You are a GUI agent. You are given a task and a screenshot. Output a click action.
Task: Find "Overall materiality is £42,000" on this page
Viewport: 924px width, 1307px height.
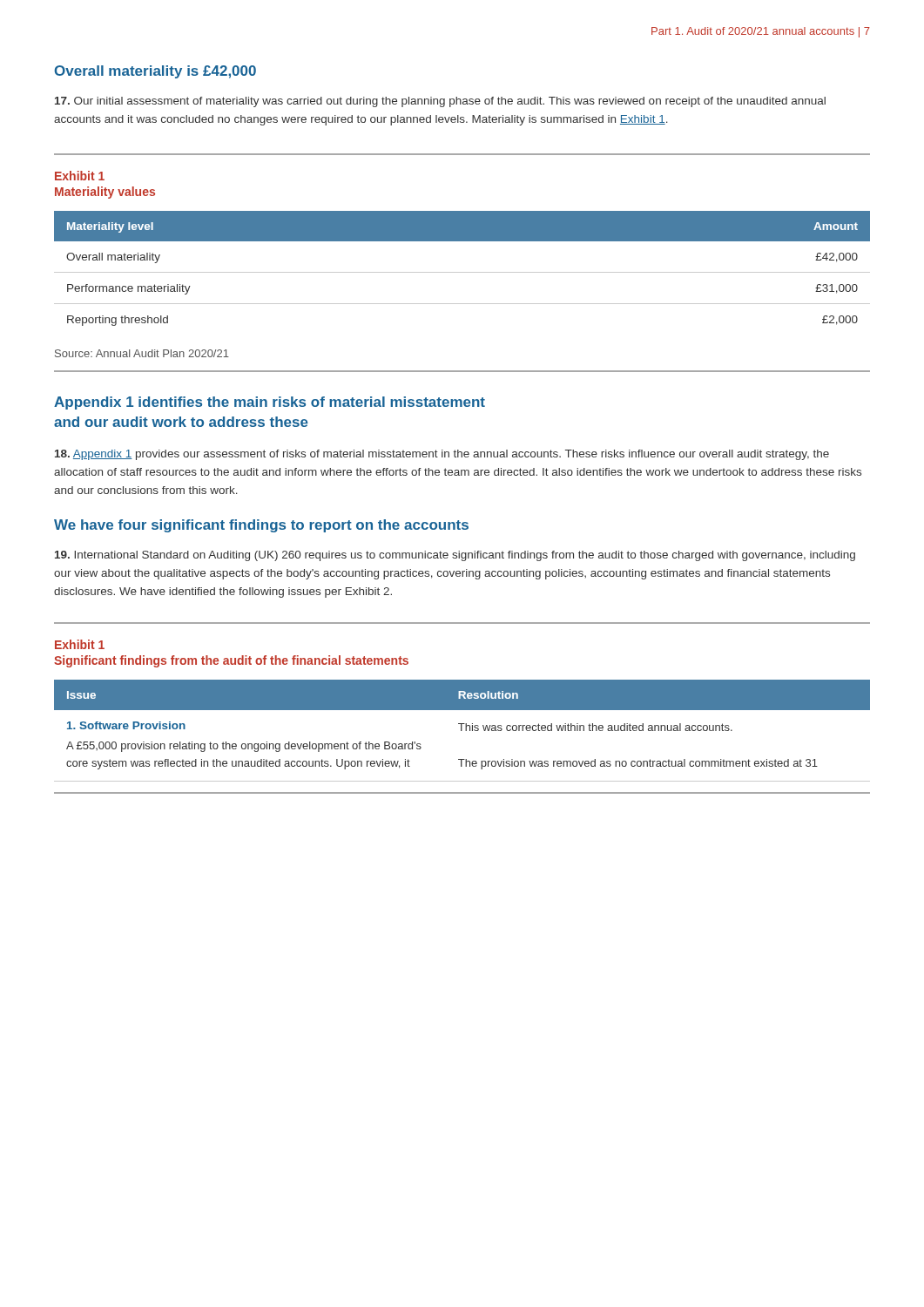[x=155, y=71]
